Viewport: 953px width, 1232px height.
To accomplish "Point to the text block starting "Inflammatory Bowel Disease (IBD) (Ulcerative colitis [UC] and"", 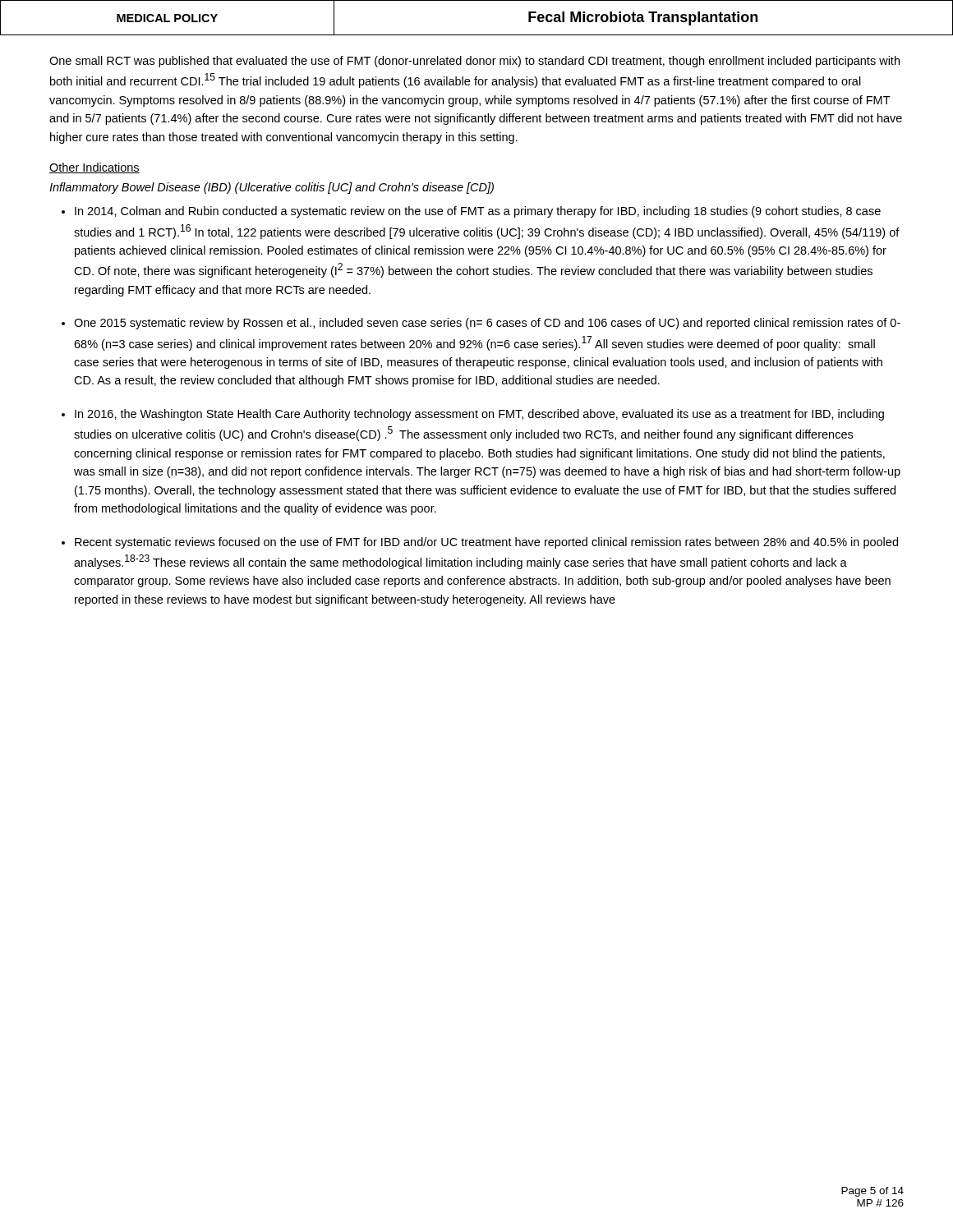I will click(x=272, y=187).
